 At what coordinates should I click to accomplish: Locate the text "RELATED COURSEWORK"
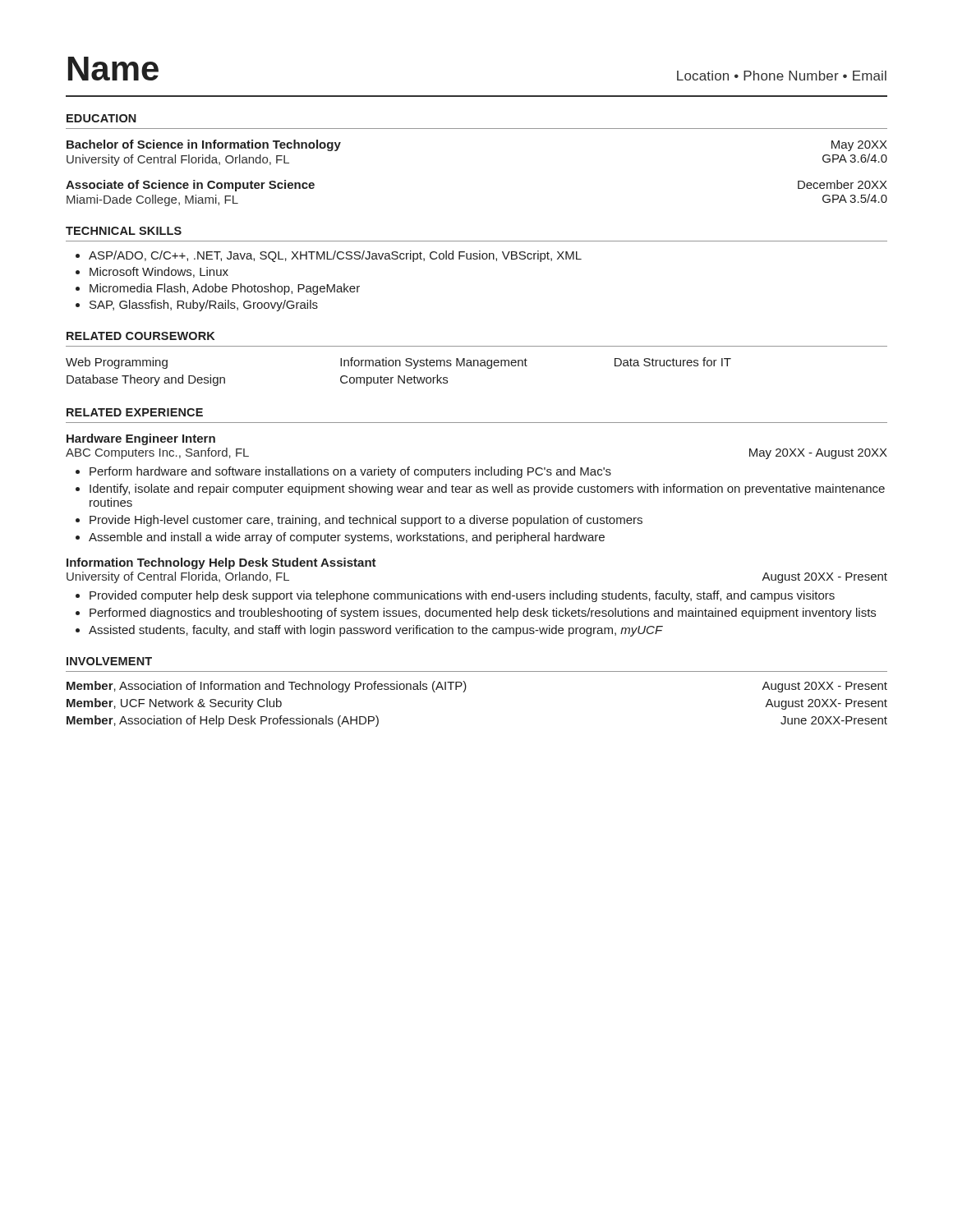click(140, 336)
